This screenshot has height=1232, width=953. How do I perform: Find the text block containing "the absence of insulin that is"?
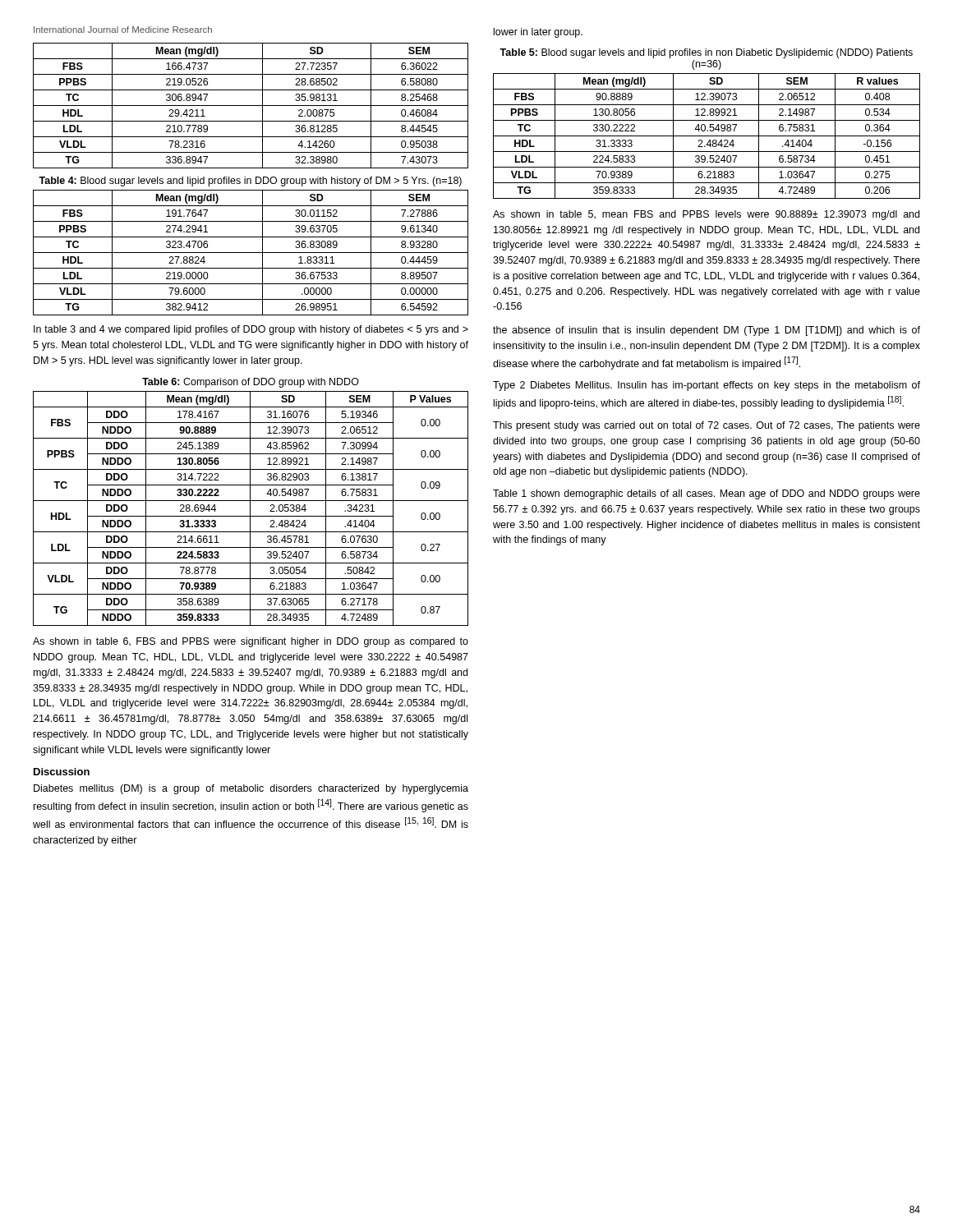pos(707,347)
